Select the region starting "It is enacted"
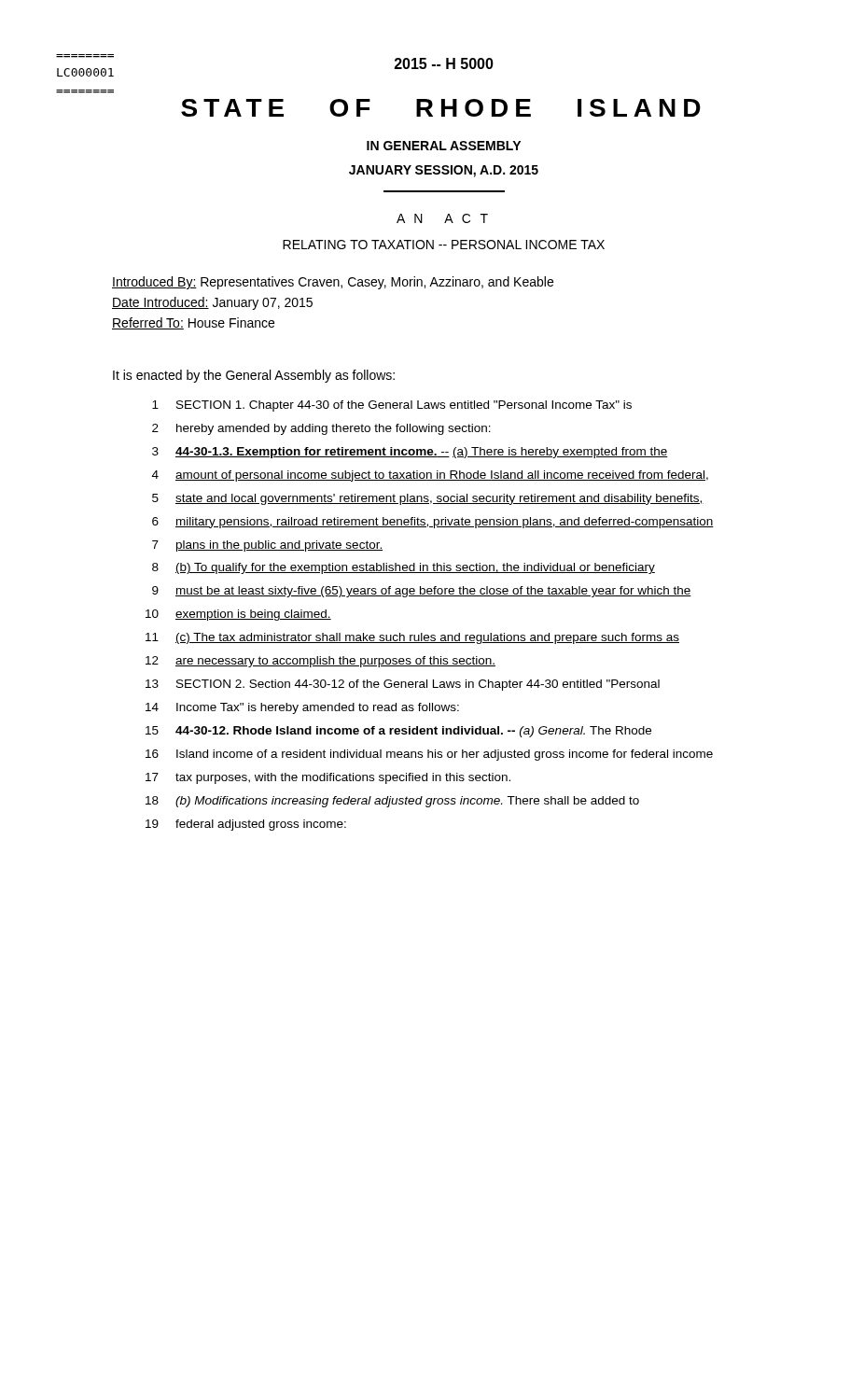The height and width of the screenshot is (1400, 850). click(254, 375)
